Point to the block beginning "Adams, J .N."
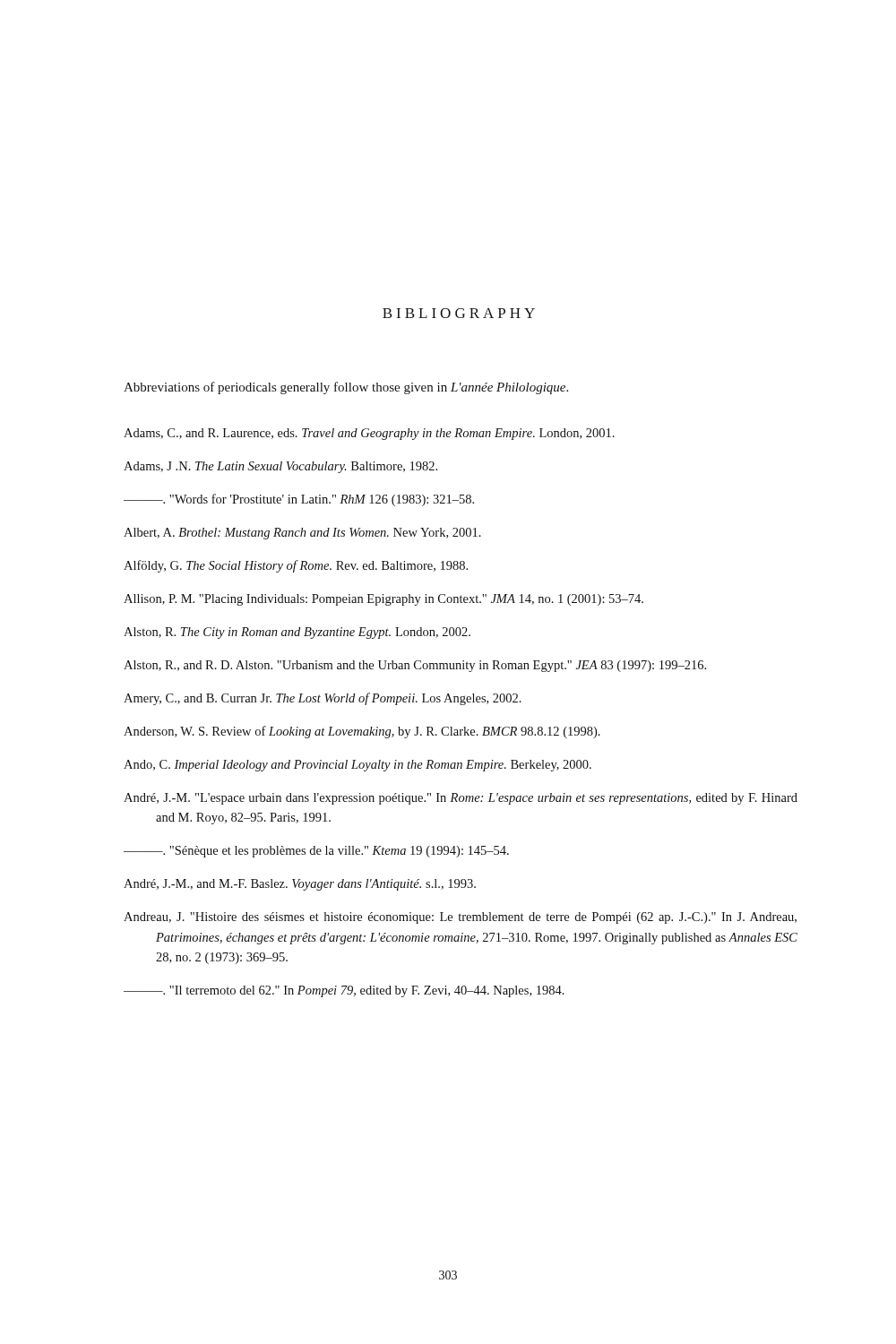Viewport: 896px width, 1344px height. [280, 467]
